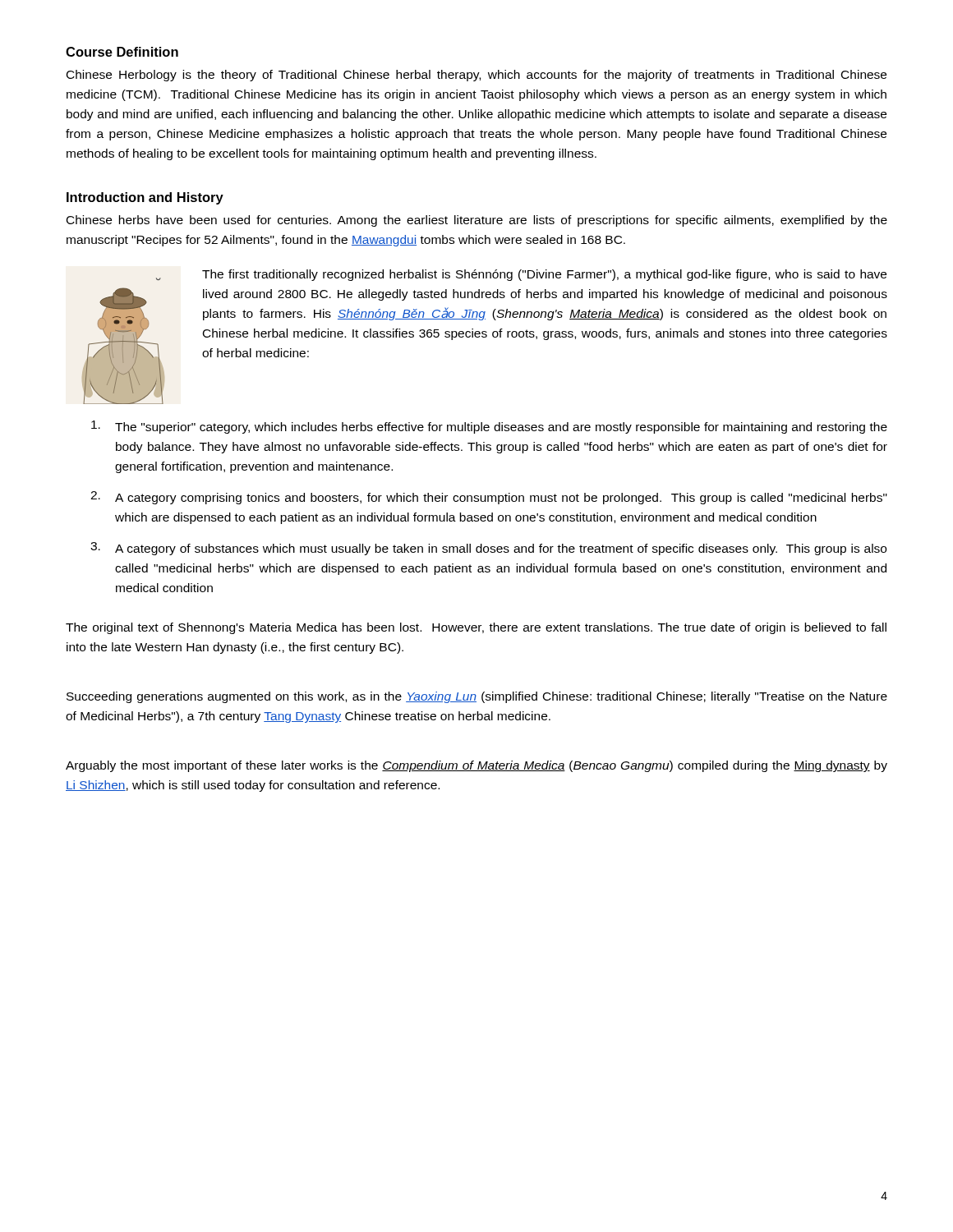The width and height of the screenshot is (953, 1232).
Task: Where is the passage that starts "The original text of Shennong's Materia Medica"?
Action: (x=476, y=637)
